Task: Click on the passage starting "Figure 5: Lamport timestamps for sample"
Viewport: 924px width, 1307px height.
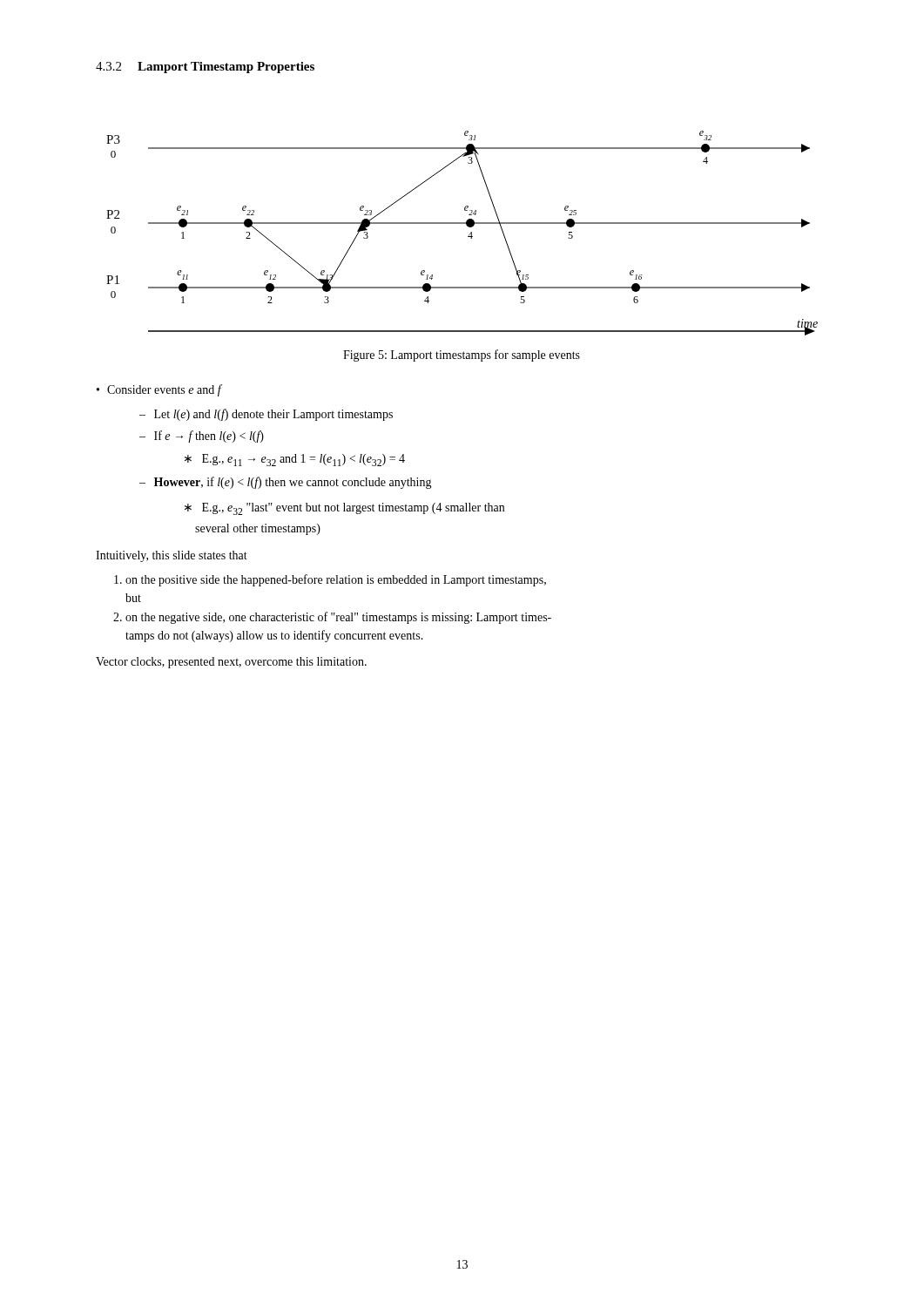Action: point(462,355)
